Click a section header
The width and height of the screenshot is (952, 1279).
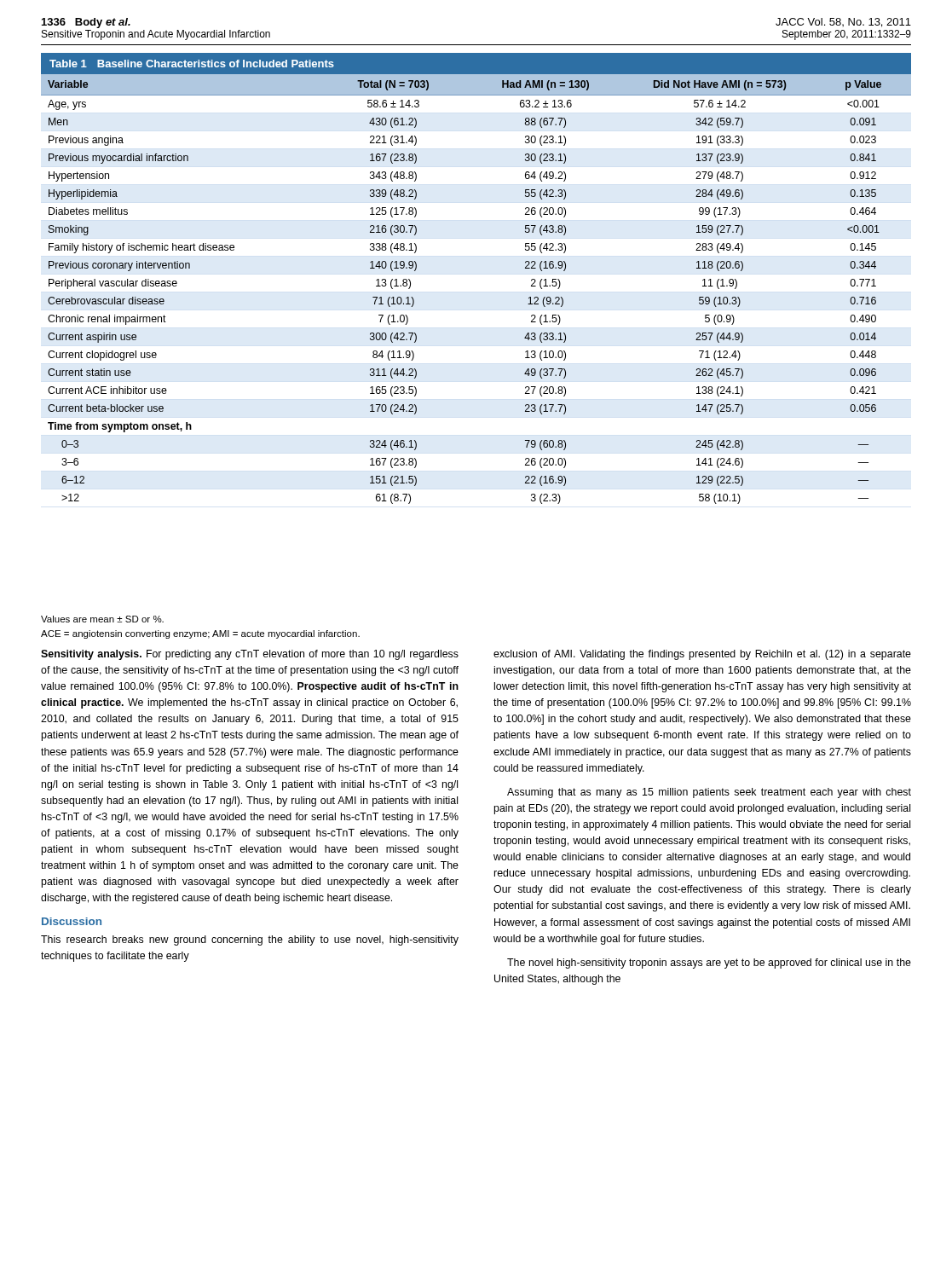point(72,921)
